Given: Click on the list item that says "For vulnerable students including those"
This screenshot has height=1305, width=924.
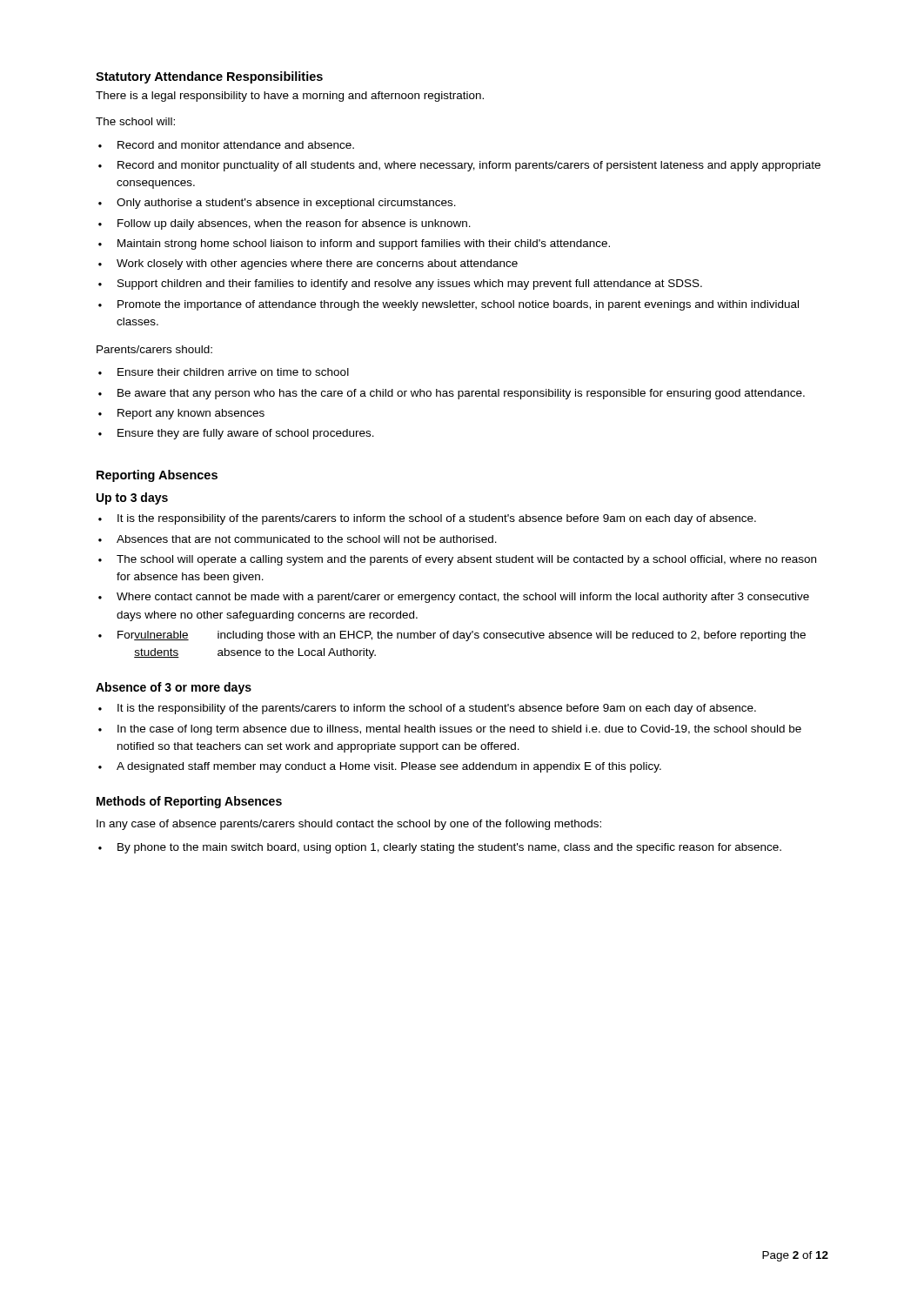Looking at the screenshot, I should tap(461, 644).
